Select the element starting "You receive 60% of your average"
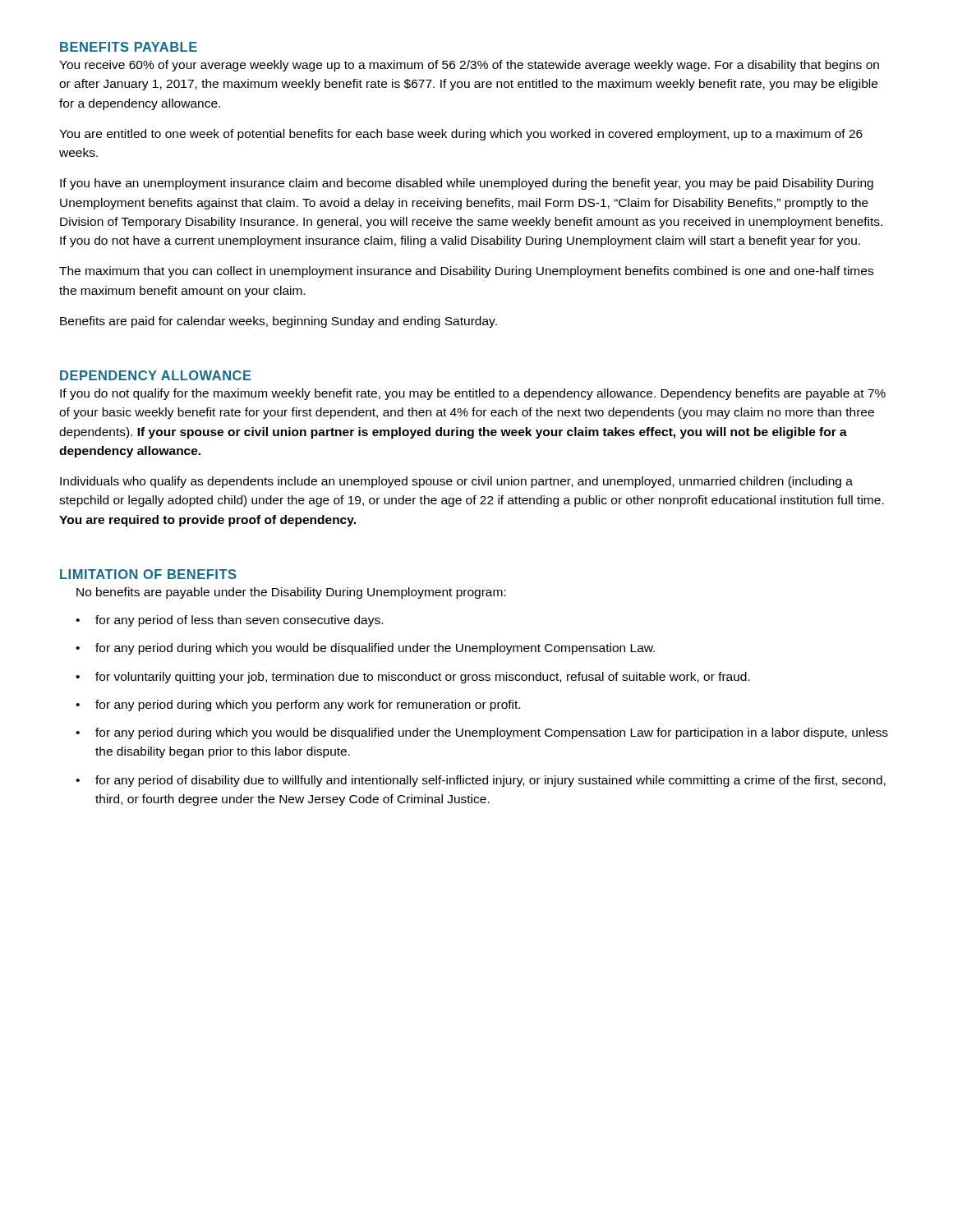The width and height of the screenshot is (953, 1232). (x=469, y=84)
